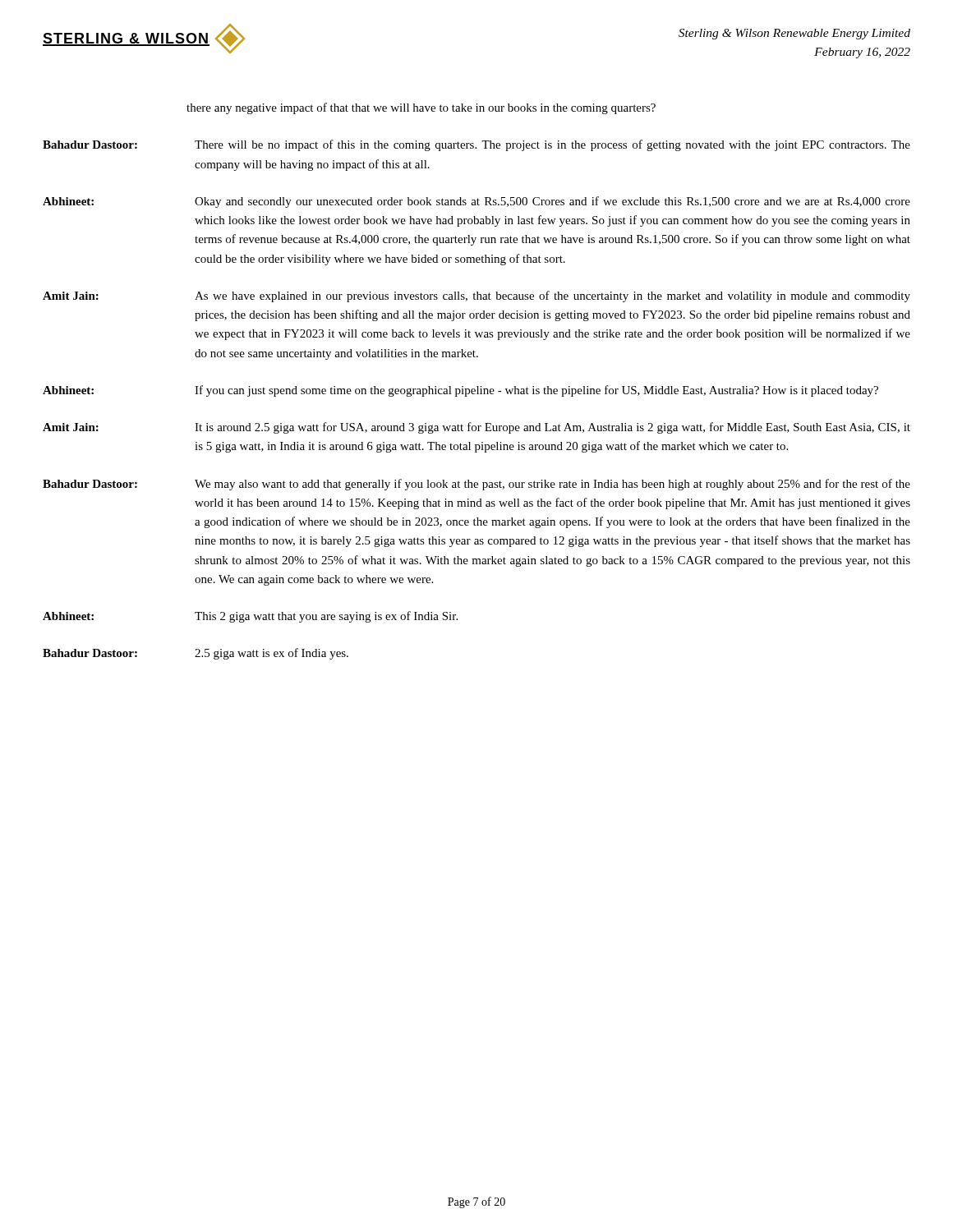Select the text block containing "Abhineet: This 2 giga watt"
Screen dimensions: 1232x953
(x=250, y=617)
